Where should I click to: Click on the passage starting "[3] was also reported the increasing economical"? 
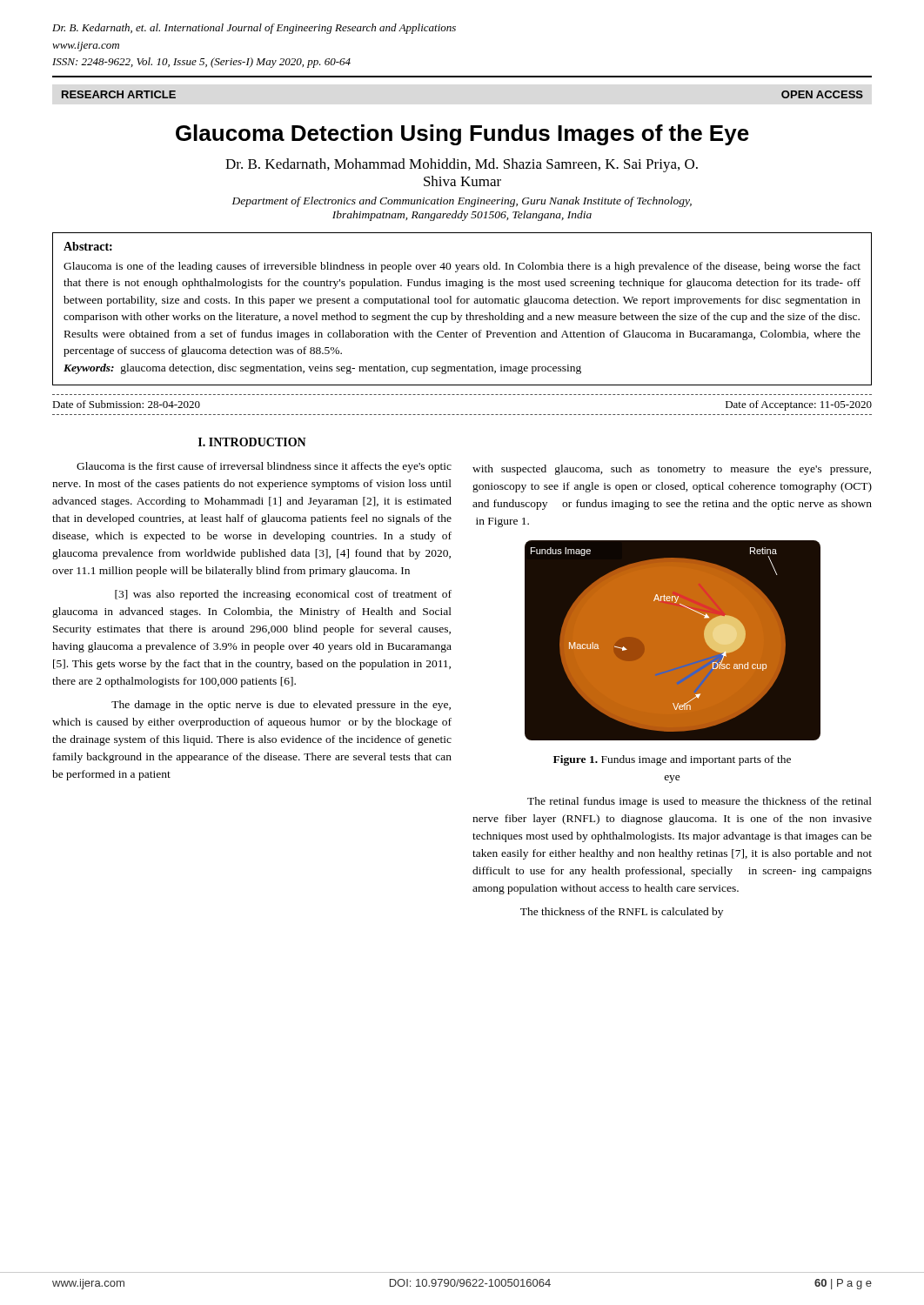pyautogui.click(x=252, y=637)
